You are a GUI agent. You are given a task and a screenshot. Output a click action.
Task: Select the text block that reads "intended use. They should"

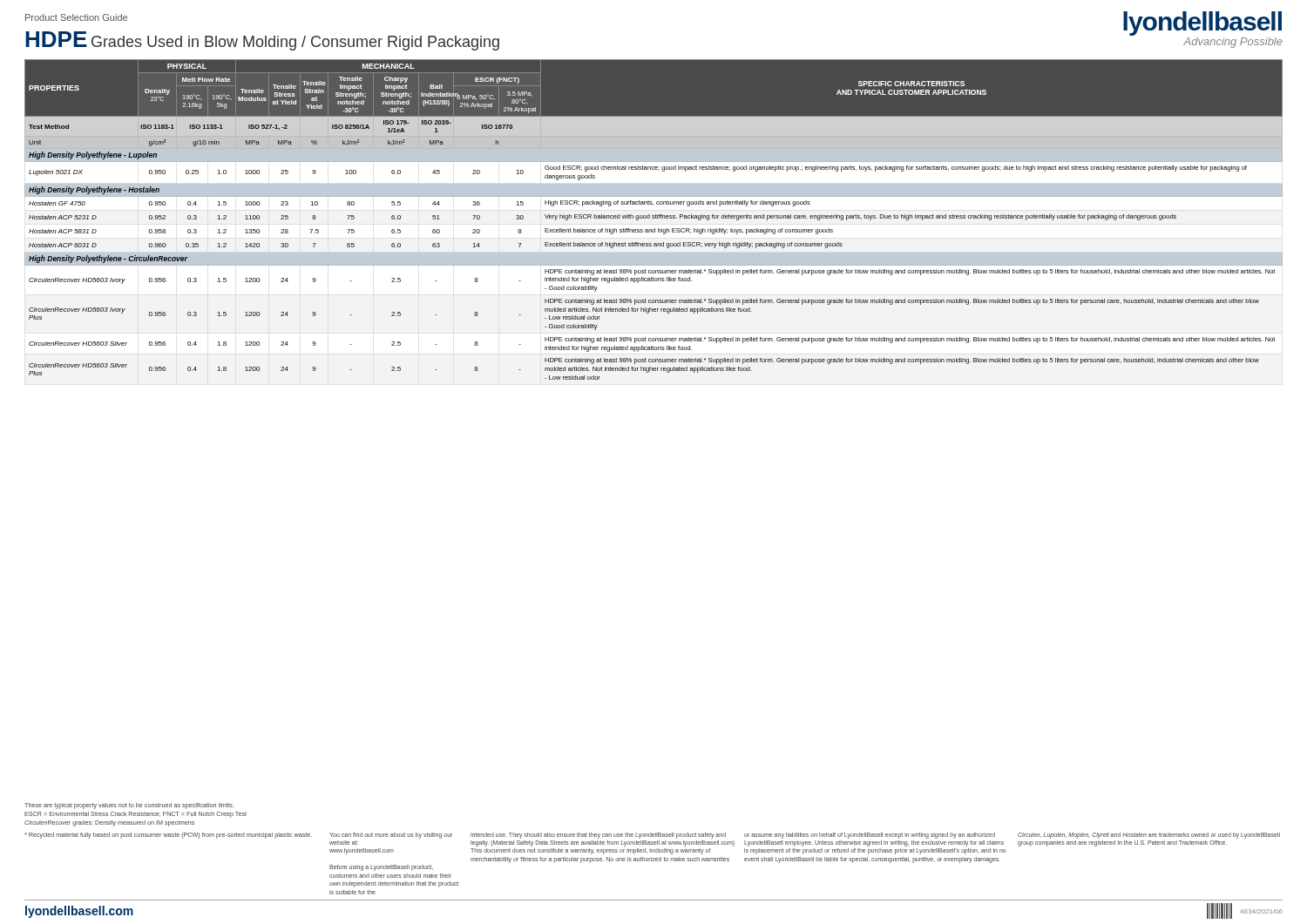(603, 847)
